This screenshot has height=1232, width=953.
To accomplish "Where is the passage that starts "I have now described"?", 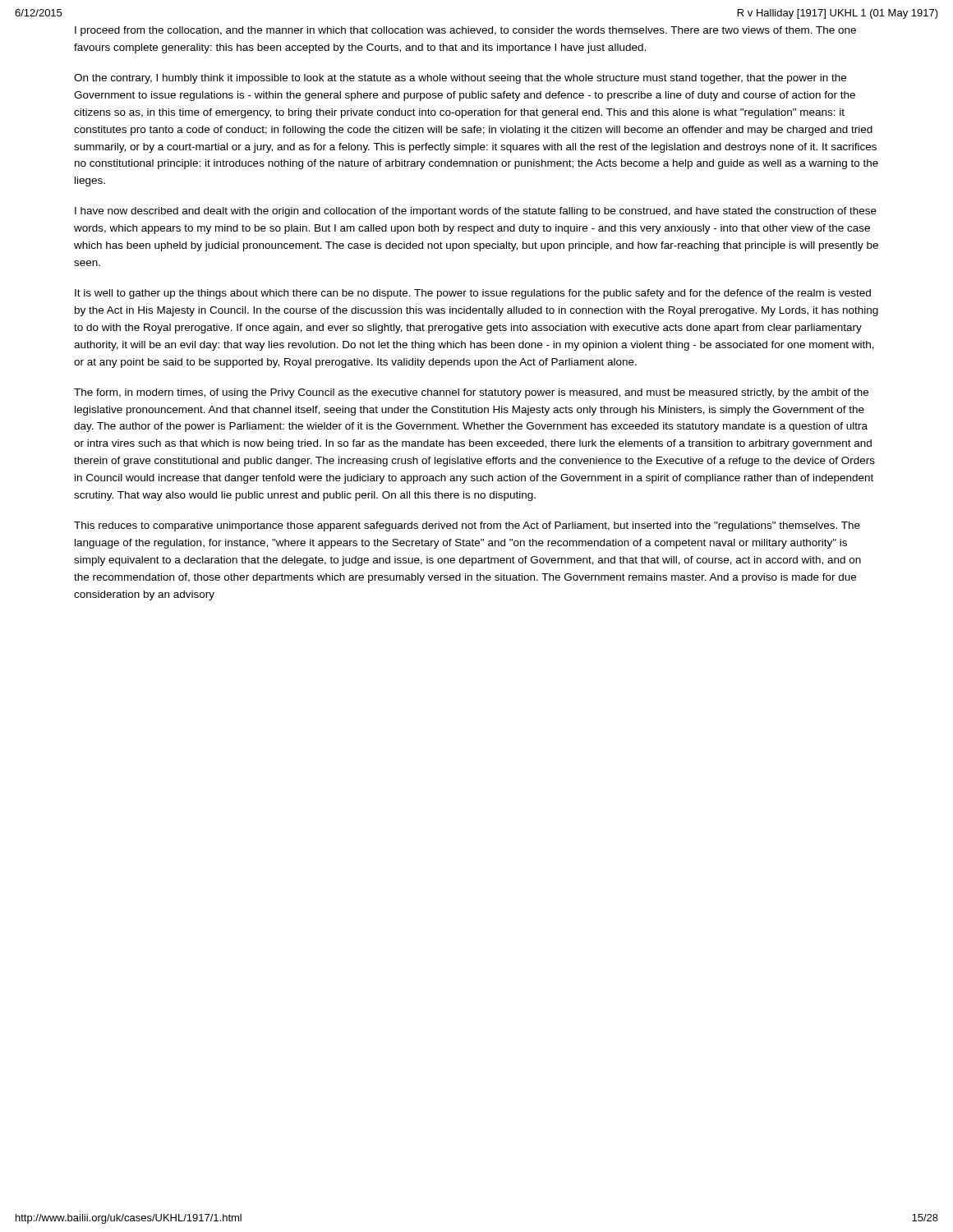I will 476,237.
